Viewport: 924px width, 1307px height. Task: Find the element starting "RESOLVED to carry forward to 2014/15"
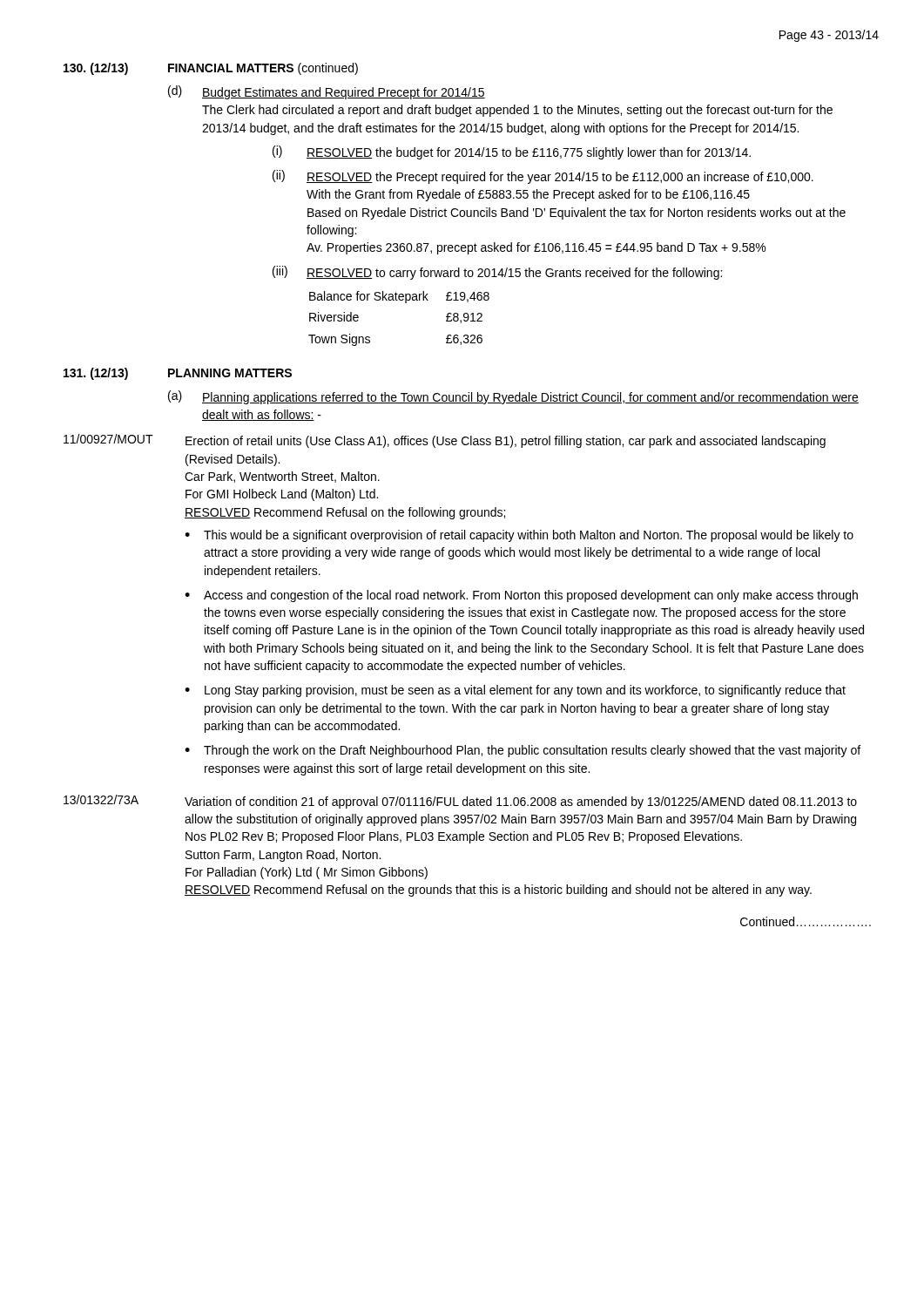click(x=514, y=274)
